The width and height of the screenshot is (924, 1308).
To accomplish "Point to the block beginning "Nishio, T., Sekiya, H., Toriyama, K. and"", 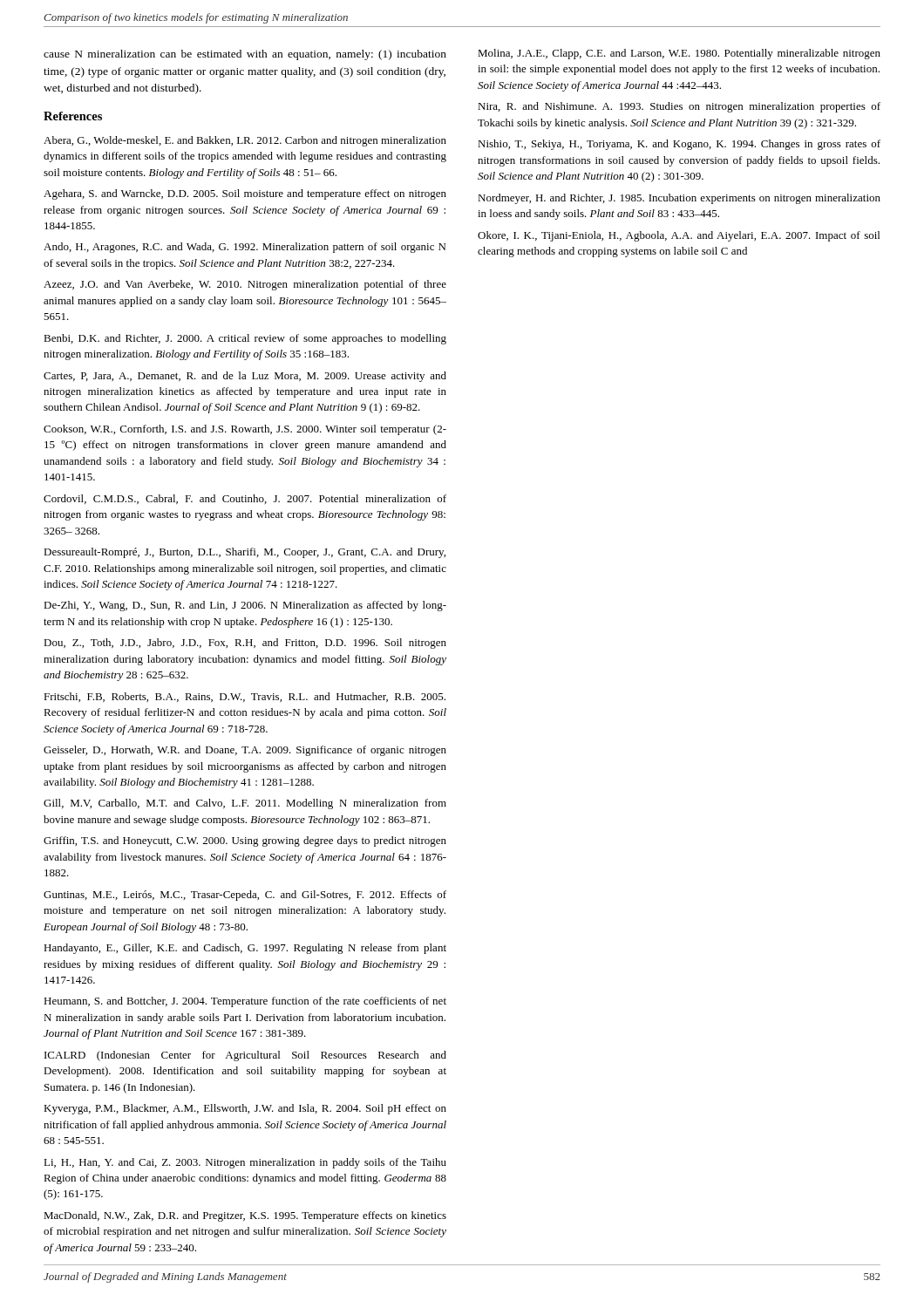I will point(679,160).
